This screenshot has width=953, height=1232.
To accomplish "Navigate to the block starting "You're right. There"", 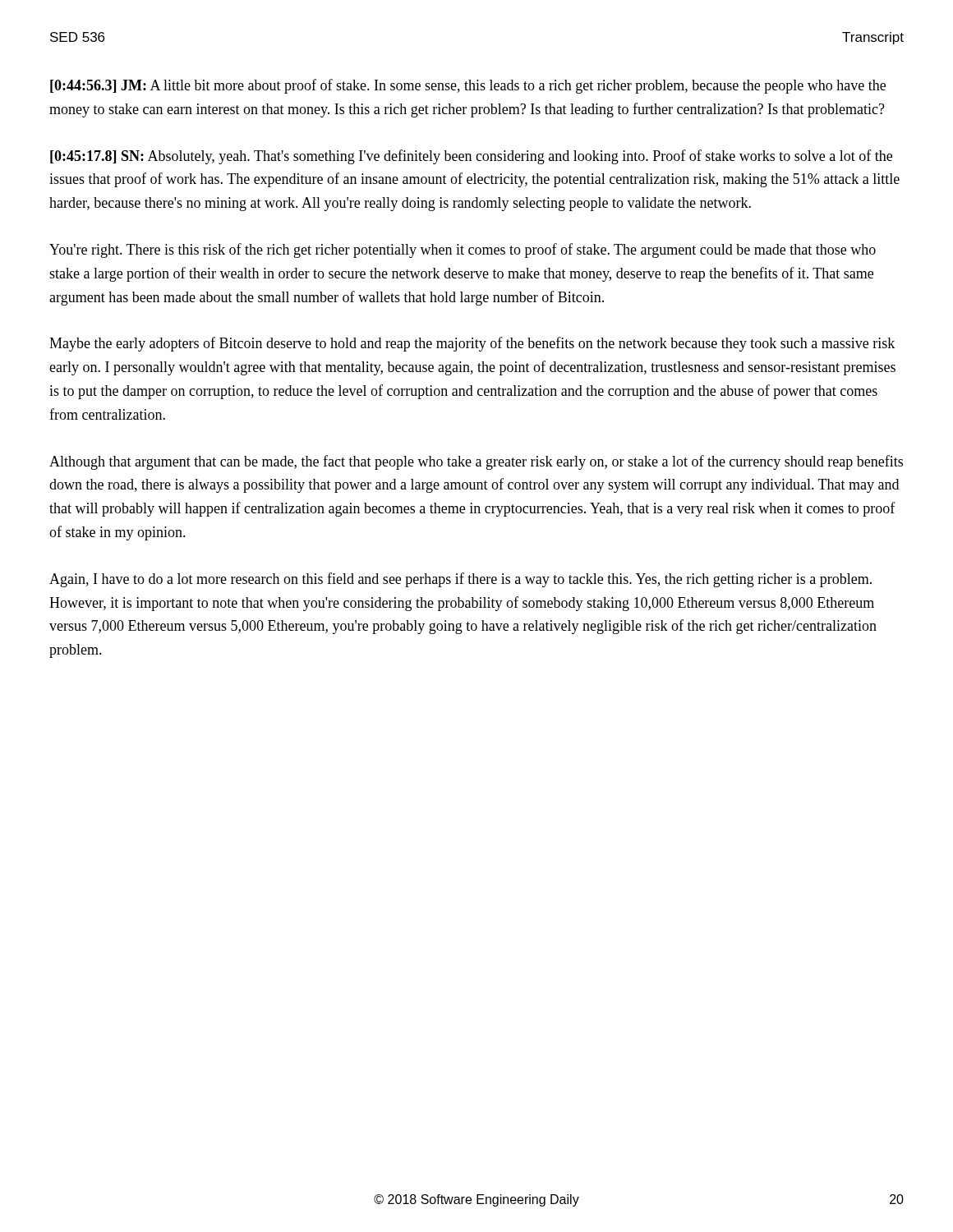I will [x=463, y=273].
